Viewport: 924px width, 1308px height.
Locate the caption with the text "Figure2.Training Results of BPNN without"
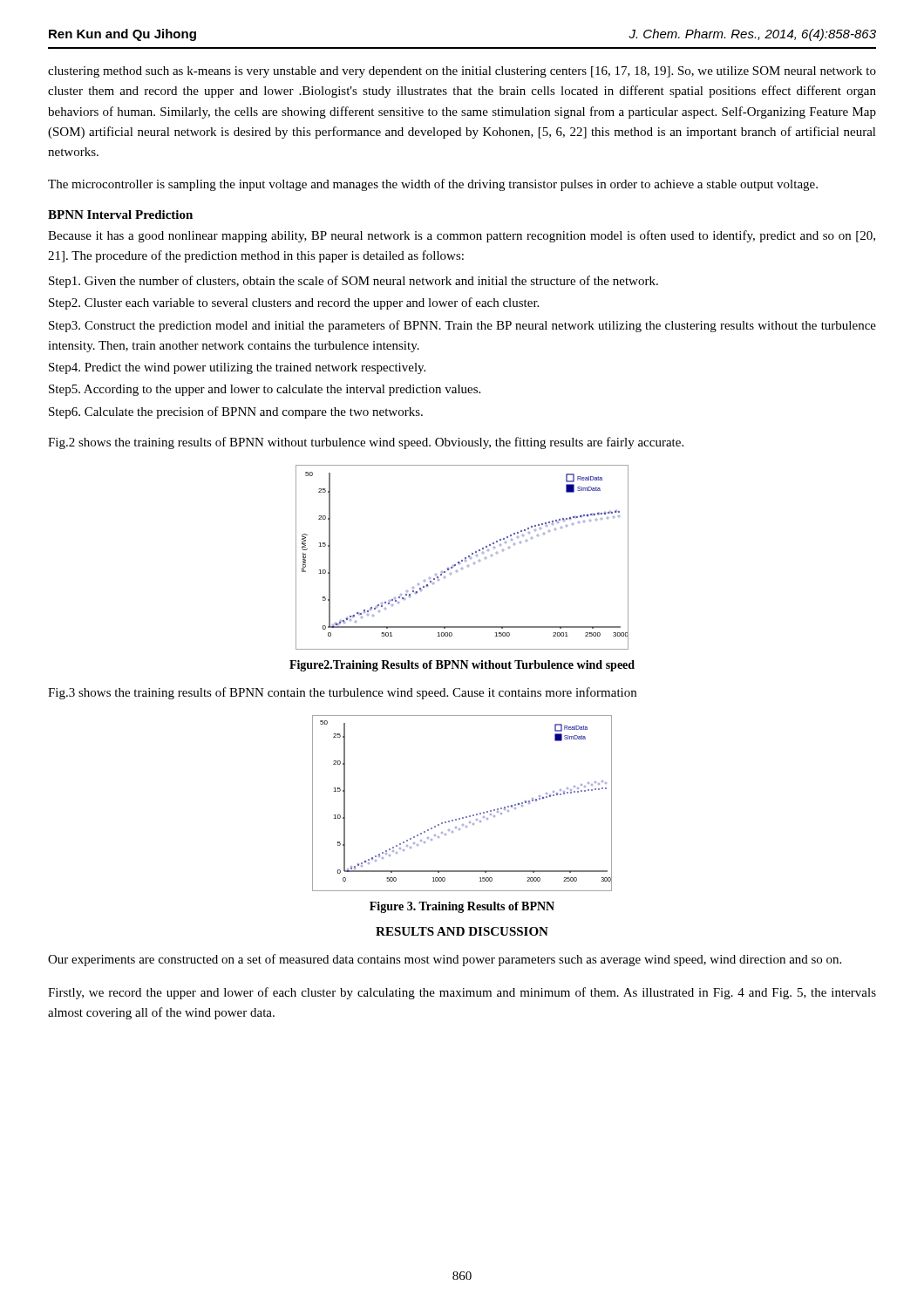click(x=462, y=665)
